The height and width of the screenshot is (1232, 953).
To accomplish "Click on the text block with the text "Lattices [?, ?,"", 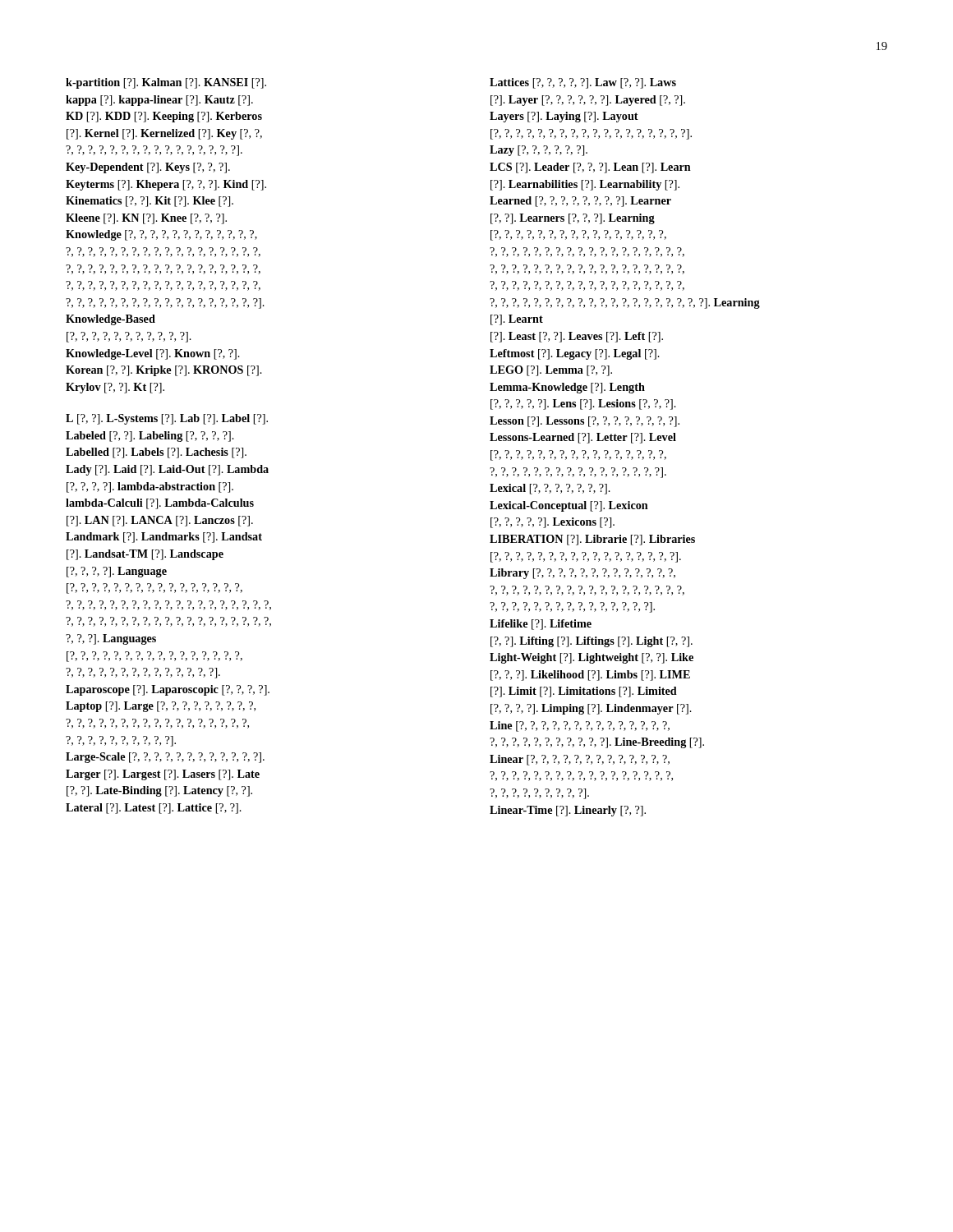I will (x=625, y=446).
